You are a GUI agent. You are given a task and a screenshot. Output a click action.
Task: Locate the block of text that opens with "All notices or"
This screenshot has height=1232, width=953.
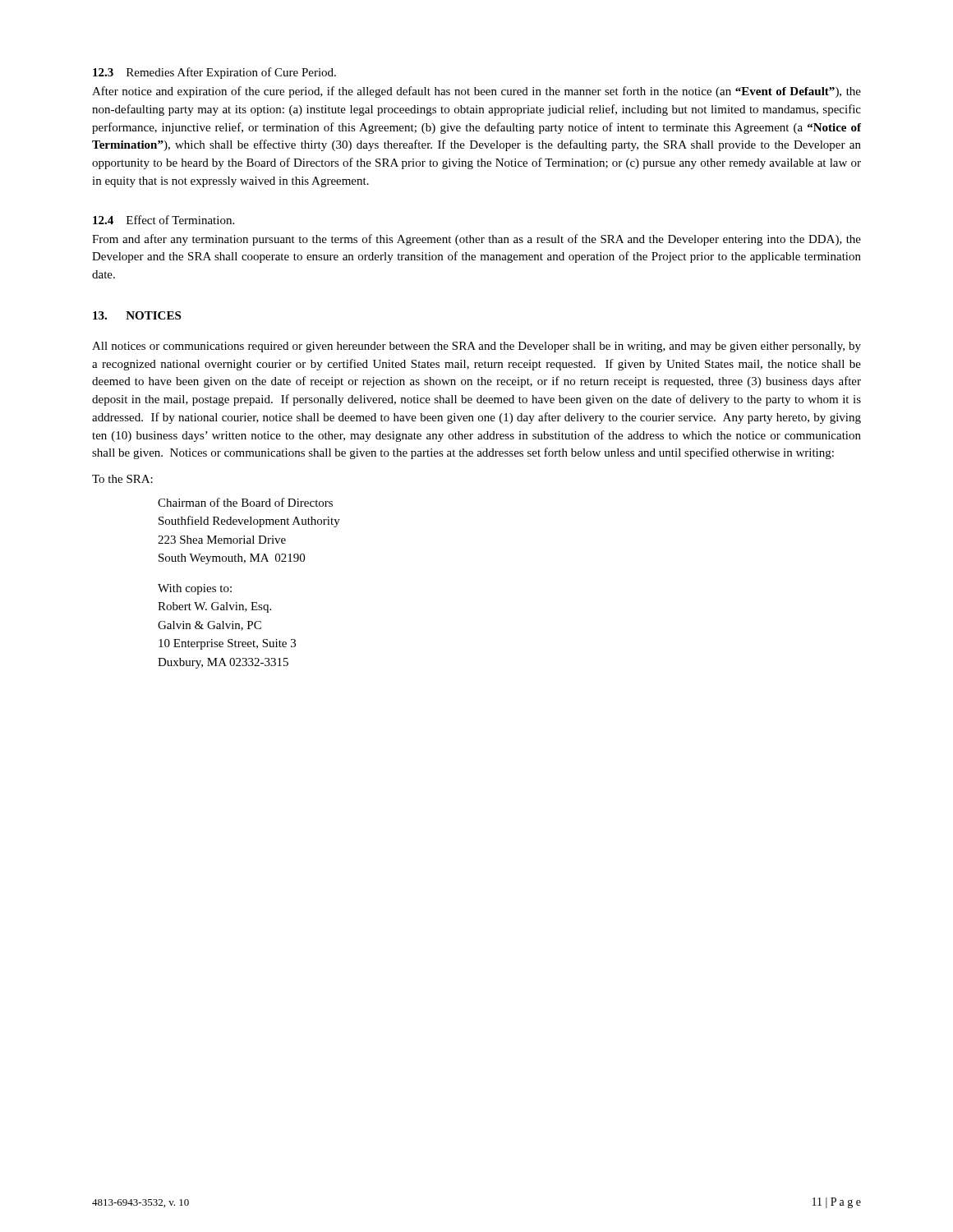[x=476, y=399]
